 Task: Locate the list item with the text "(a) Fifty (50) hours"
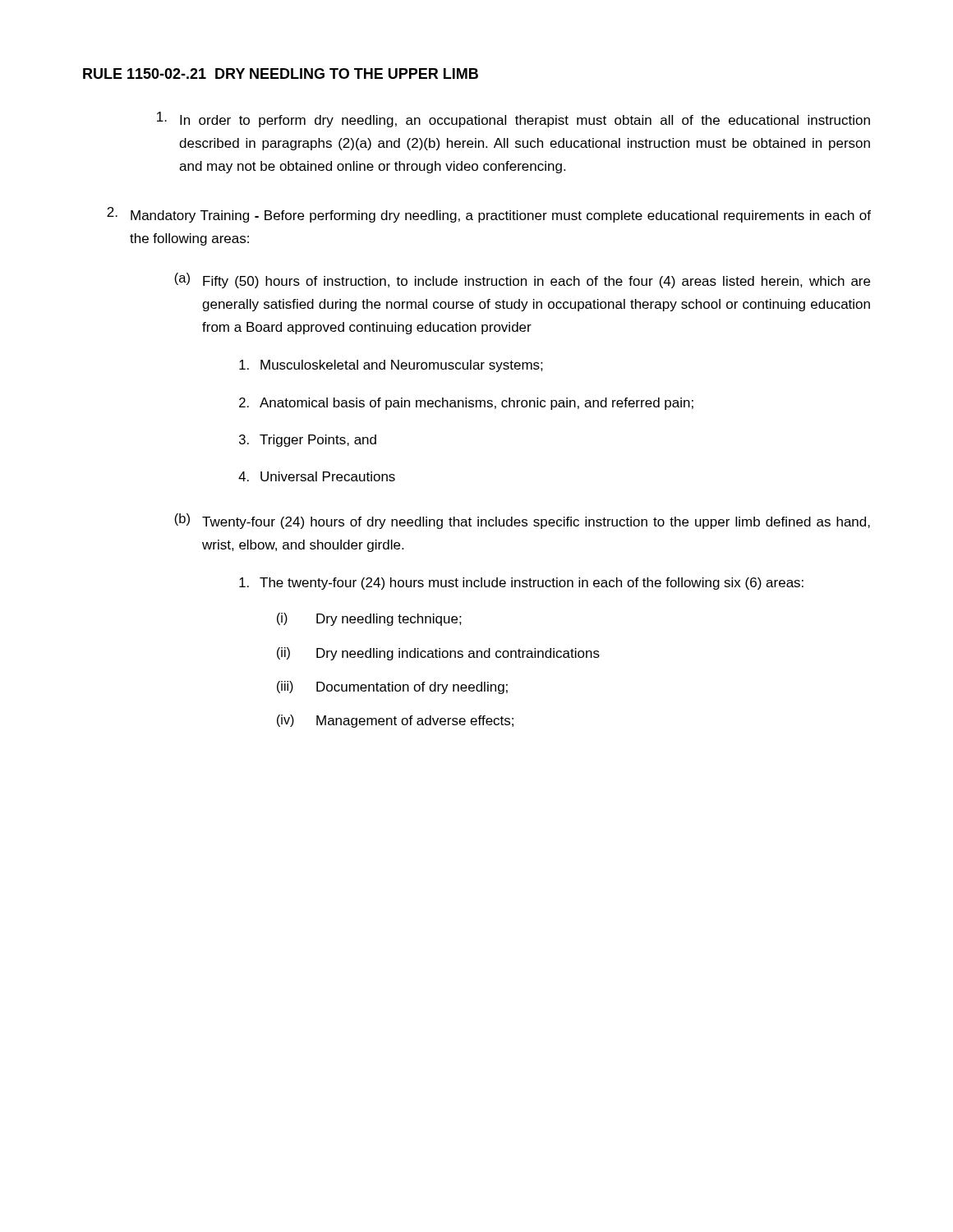pos(522,280)
